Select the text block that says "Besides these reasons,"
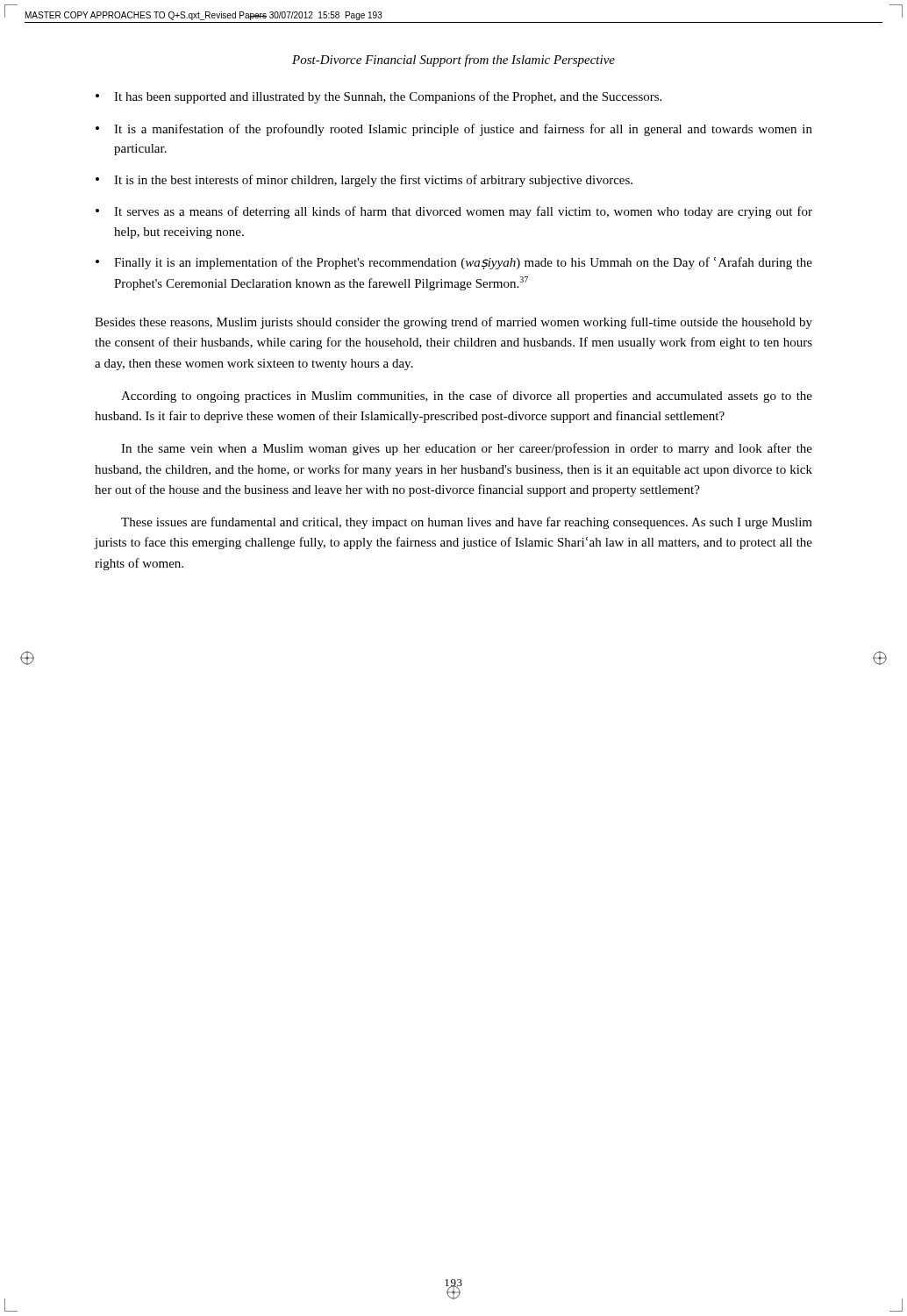907x1316 pixels. [x=454, y=342]
